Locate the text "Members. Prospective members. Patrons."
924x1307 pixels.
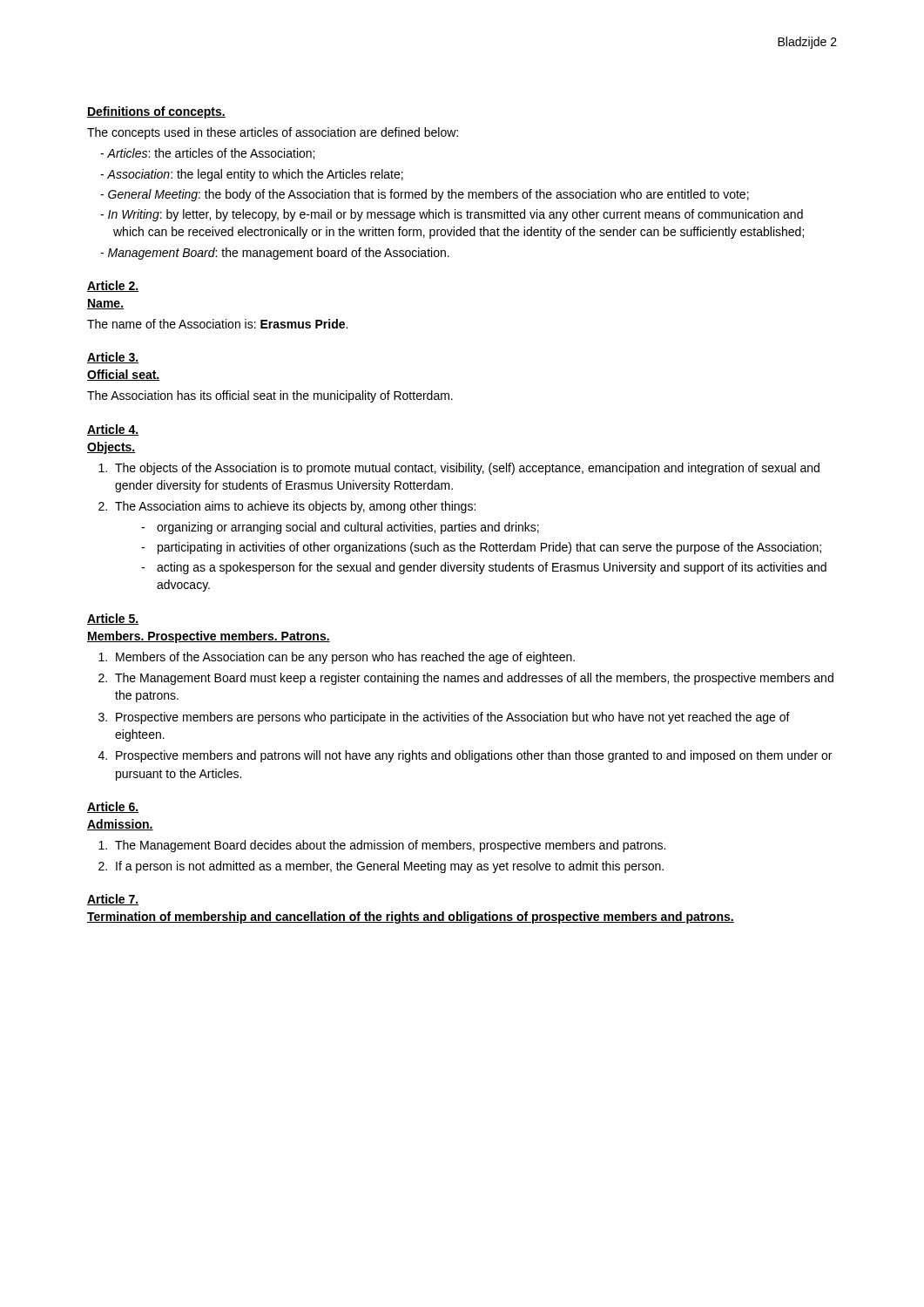click(208, 636)
